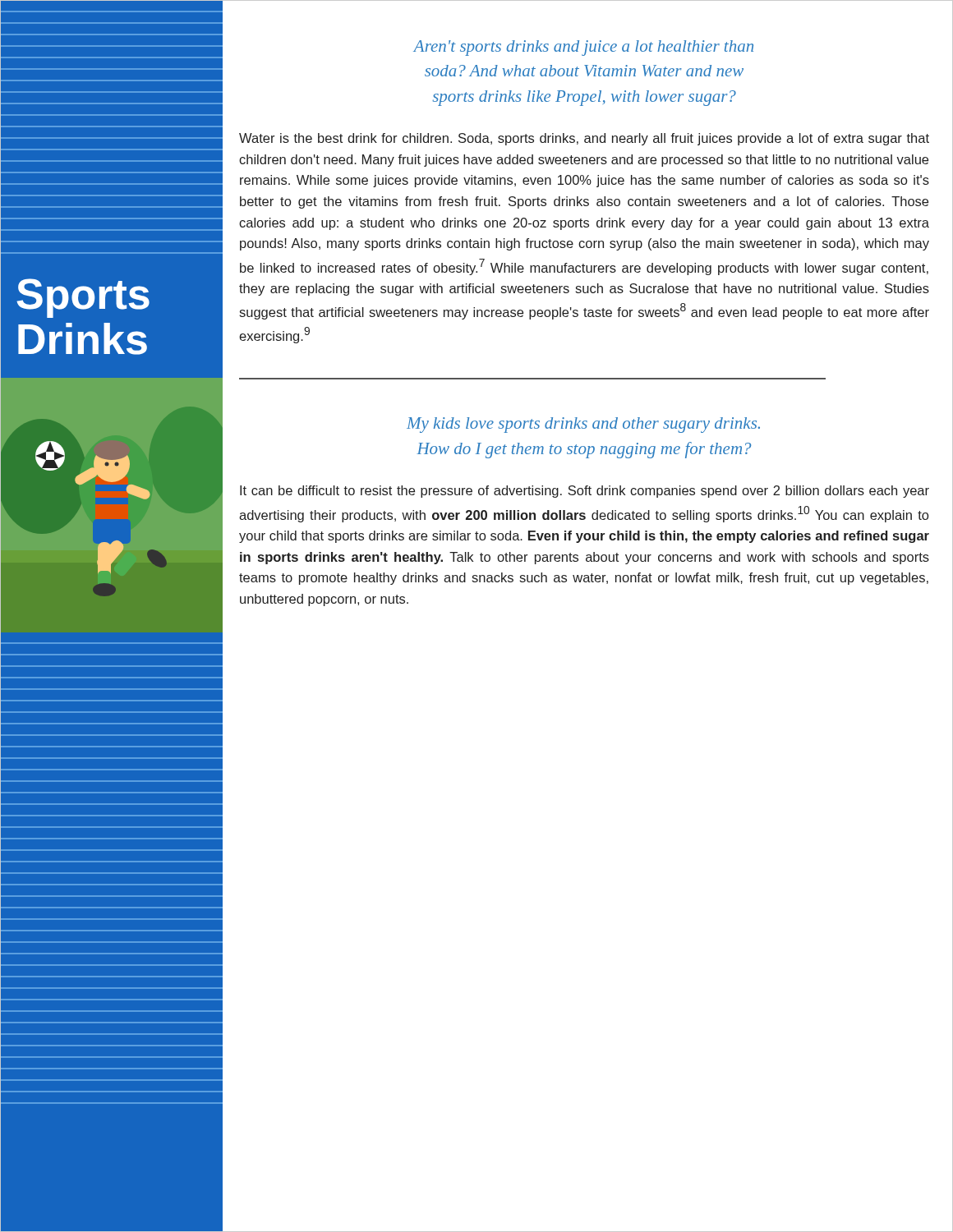Click on the element starting "It can be"
The height and width of the screenshot is (1232, 953).
(584, 545)
